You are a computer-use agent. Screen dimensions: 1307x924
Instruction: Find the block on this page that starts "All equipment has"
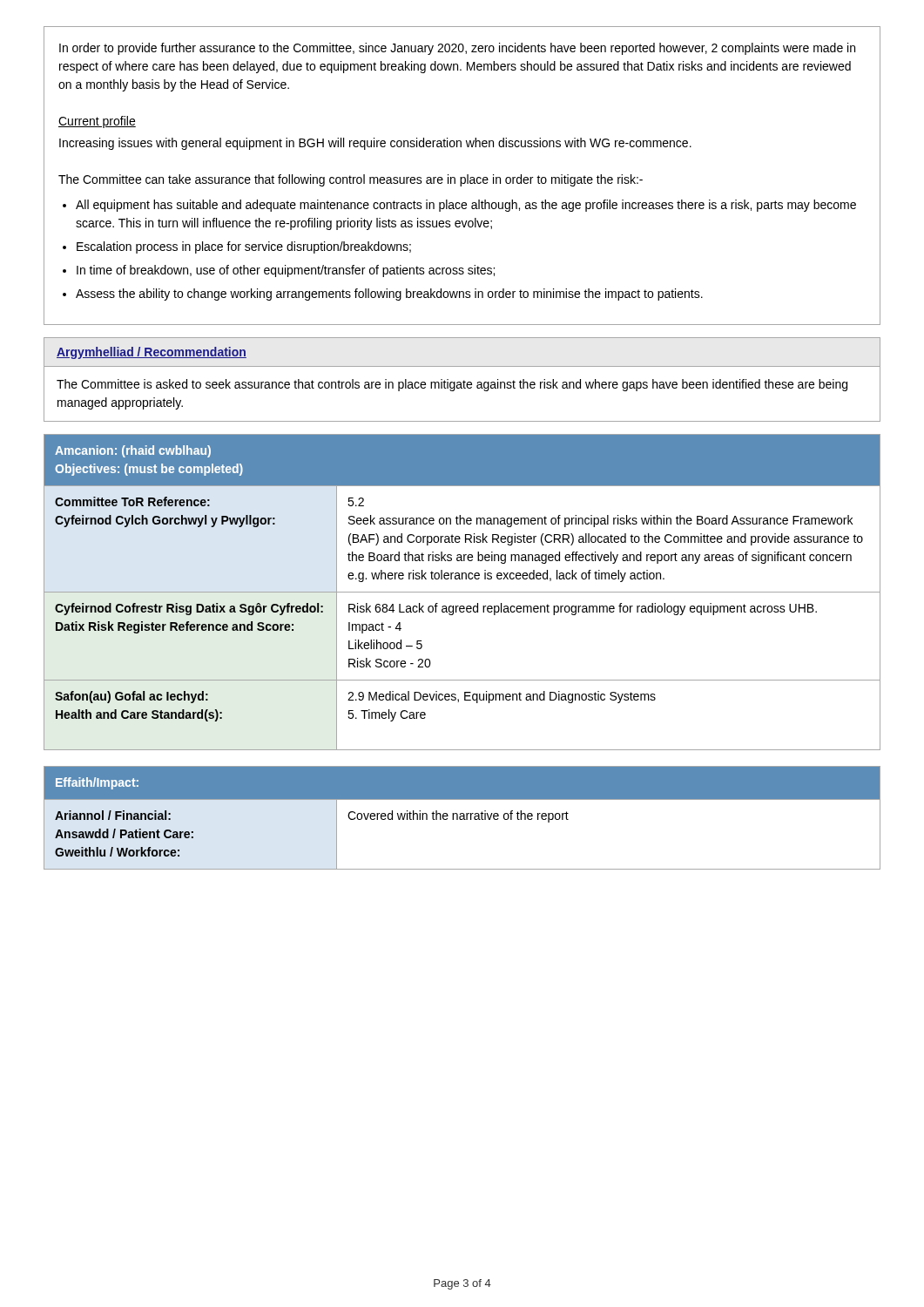[466, 214]
